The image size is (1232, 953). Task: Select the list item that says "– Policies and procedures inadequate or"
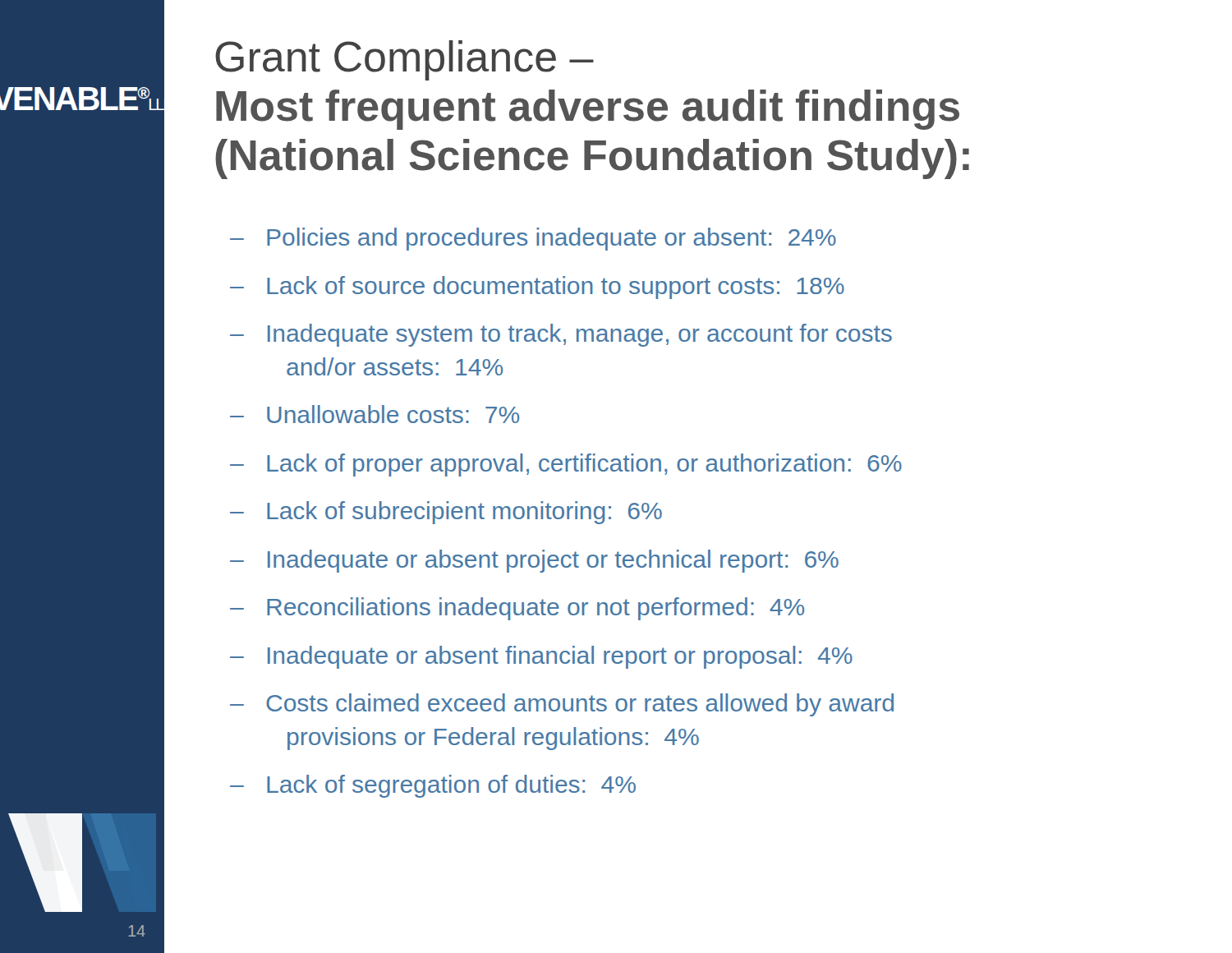pos(533,238)
